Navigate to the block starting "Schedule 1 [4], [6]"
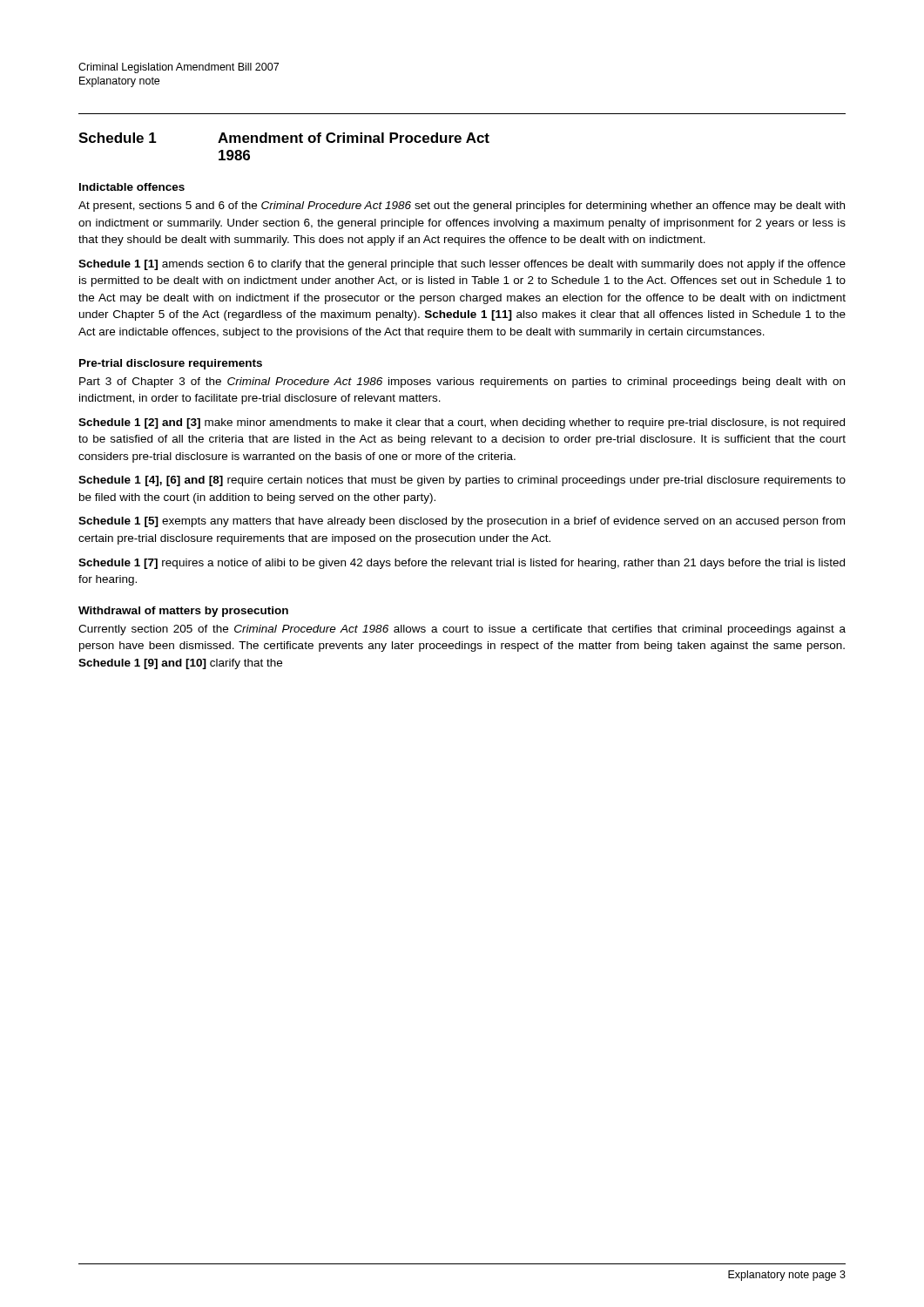This screenshot has height=1307, width=924. coord(462,489)
